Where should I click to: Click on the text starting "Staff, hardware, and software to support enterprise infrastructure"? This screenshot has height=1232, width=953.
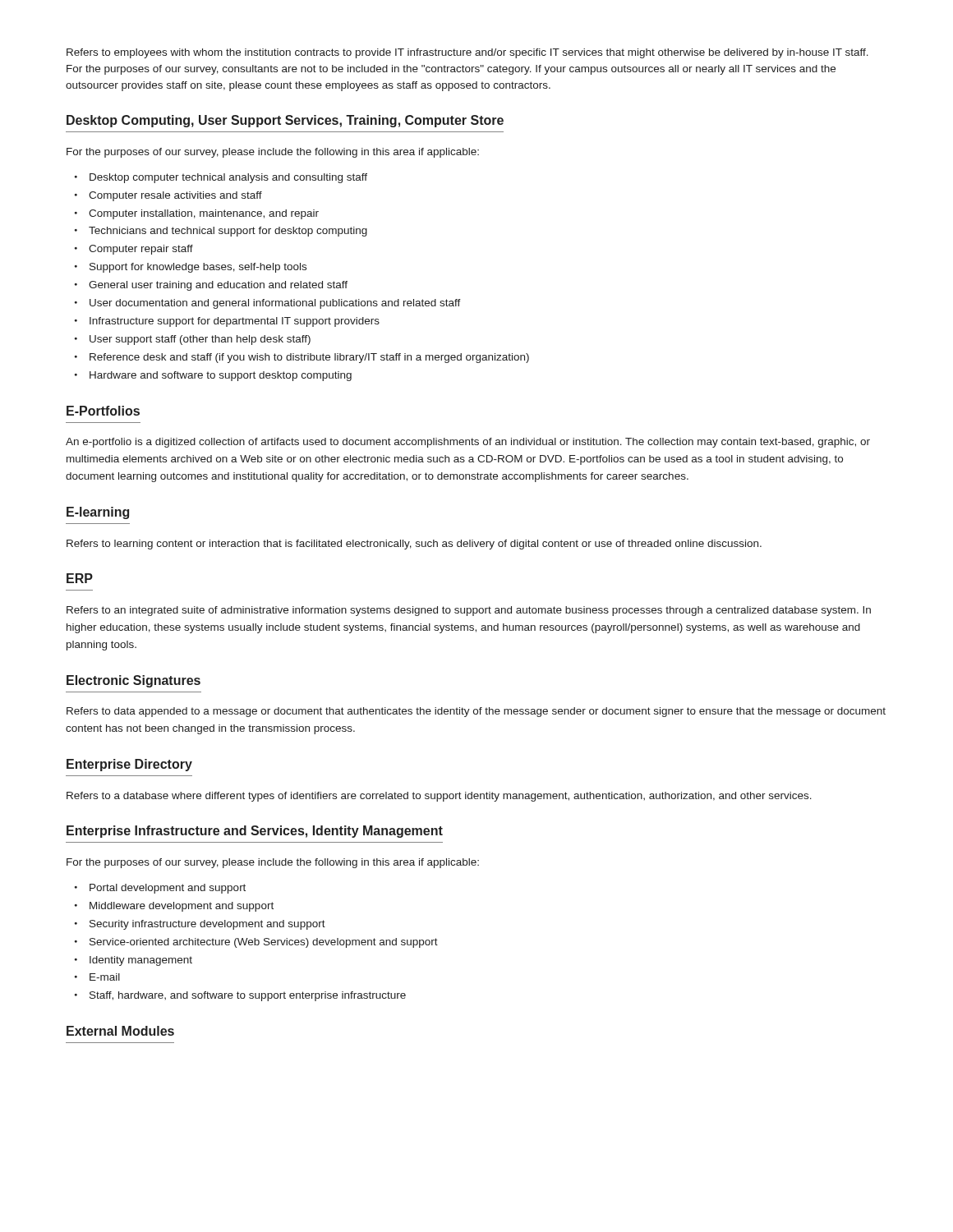[x=247, y=995]
